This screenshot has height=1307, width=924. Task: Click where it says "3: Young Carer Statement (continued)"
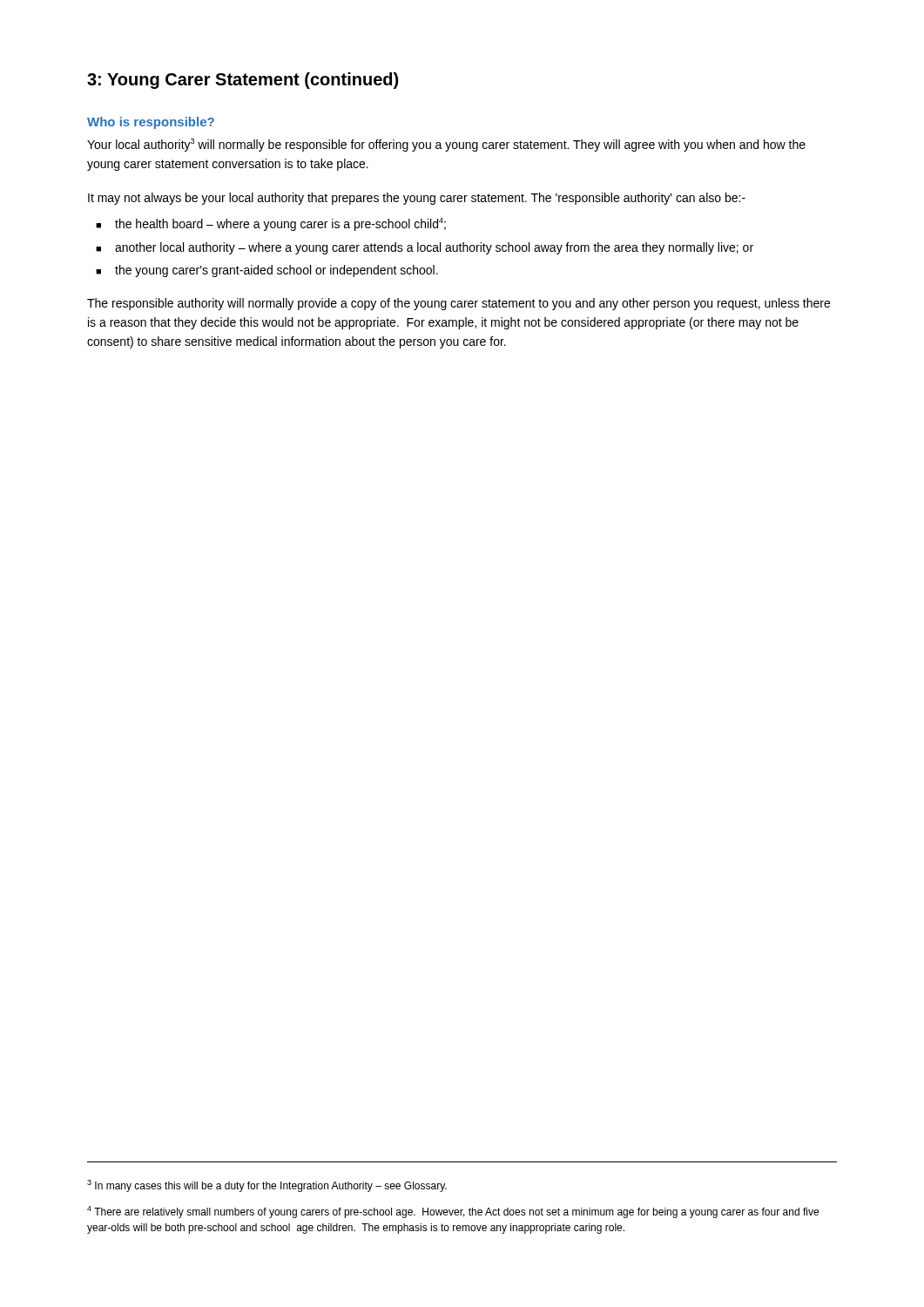(x=243, y=79)
